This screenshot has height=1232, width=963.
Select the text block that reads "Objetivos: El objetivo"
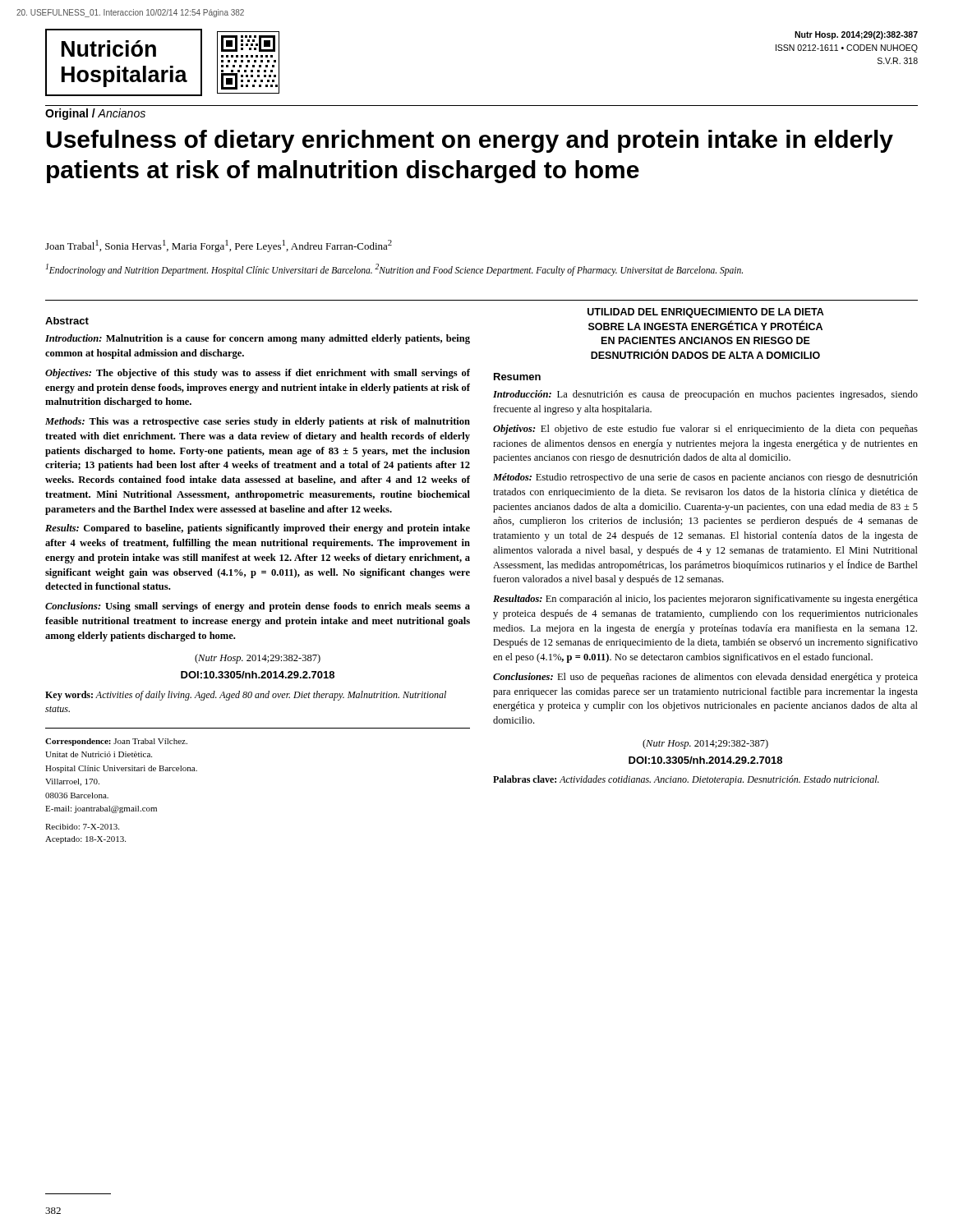coord(705,443)
